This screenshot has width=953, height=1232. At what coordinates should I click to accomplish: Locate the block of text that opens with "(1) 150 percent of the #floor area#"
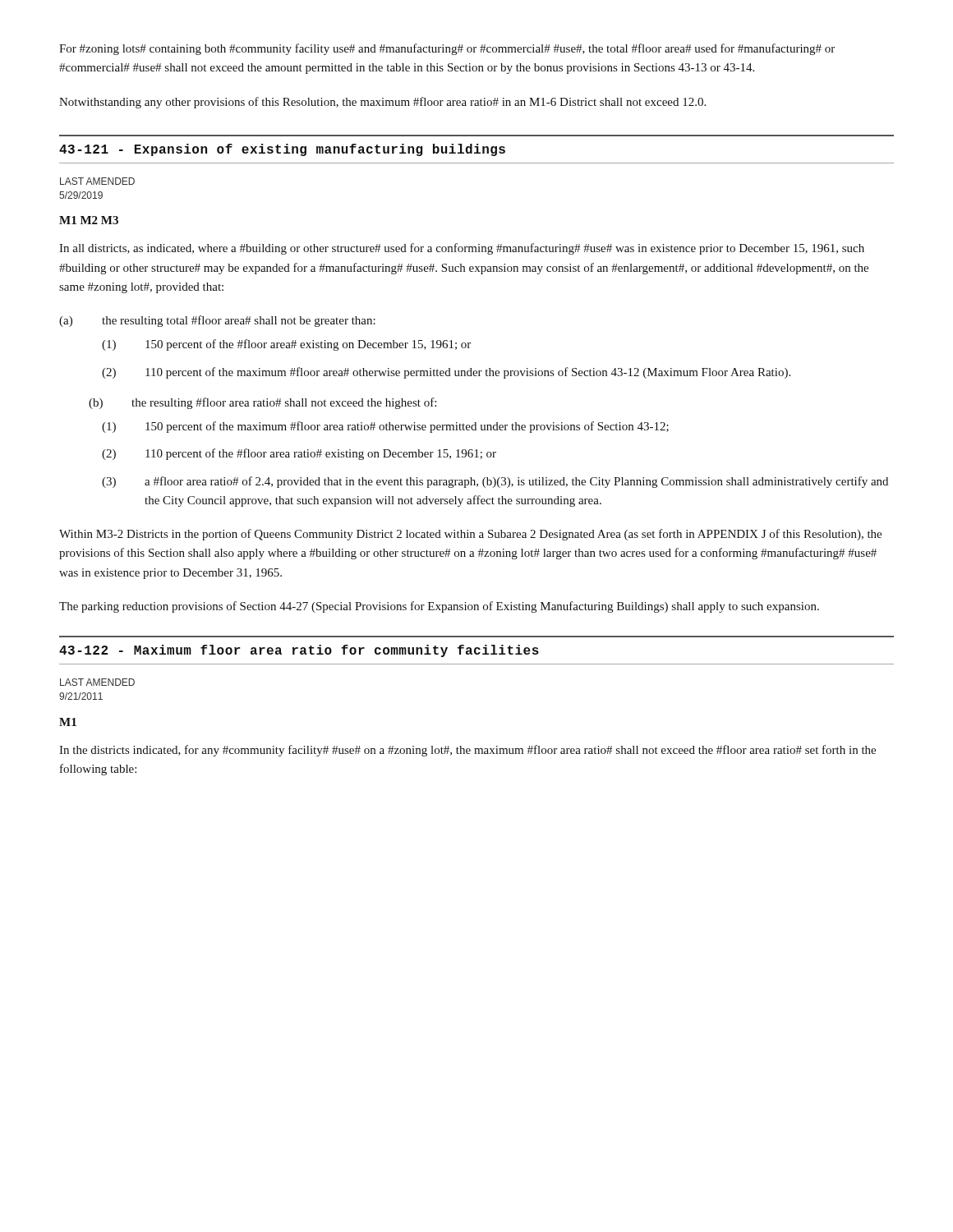coord(286,345)
